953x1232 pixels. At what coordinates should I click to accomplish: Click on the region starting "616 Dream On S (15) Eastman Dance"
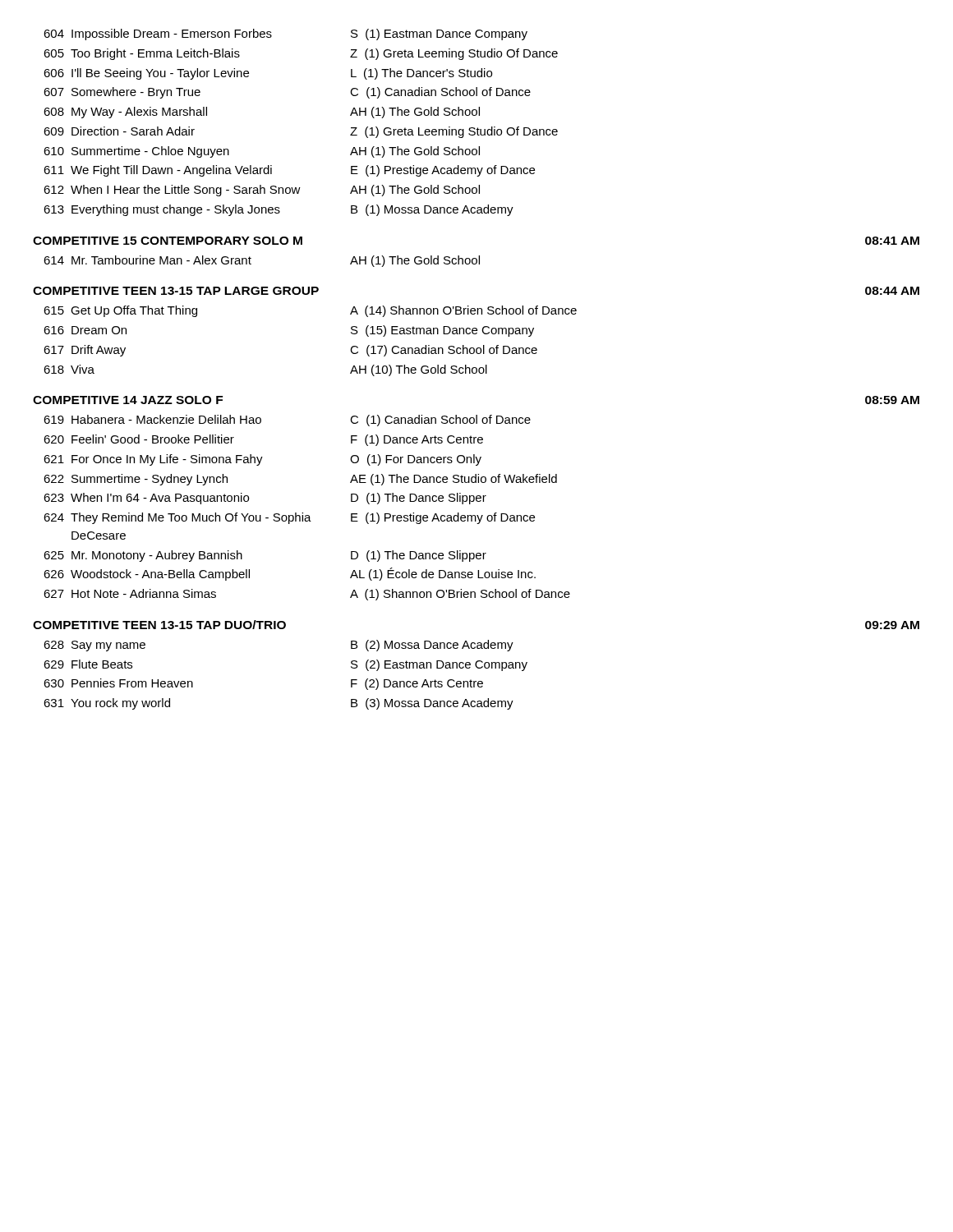pos(476,330)
